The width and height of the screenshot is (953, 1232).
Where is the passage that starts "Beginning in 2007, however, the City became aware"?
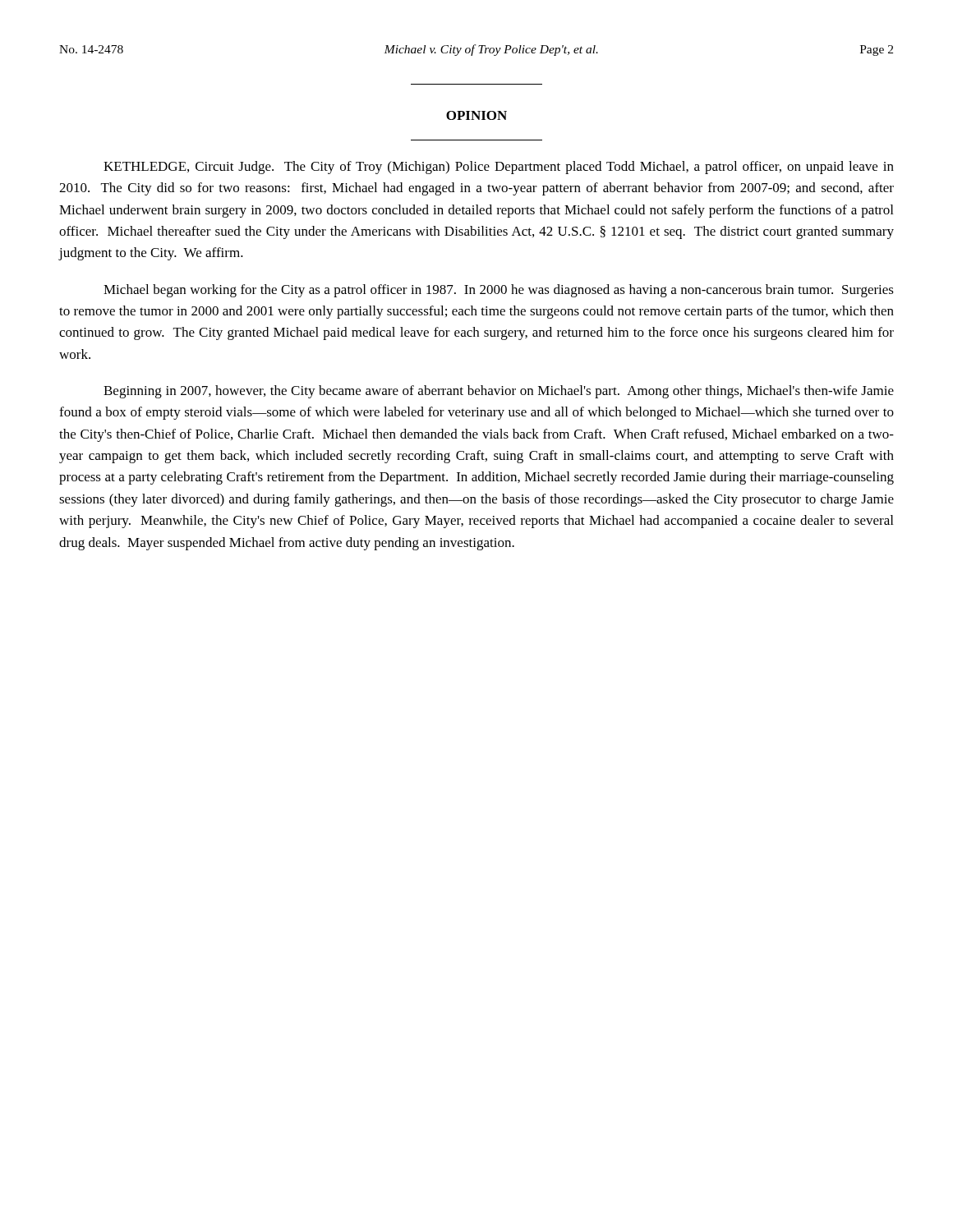point(476,466)
